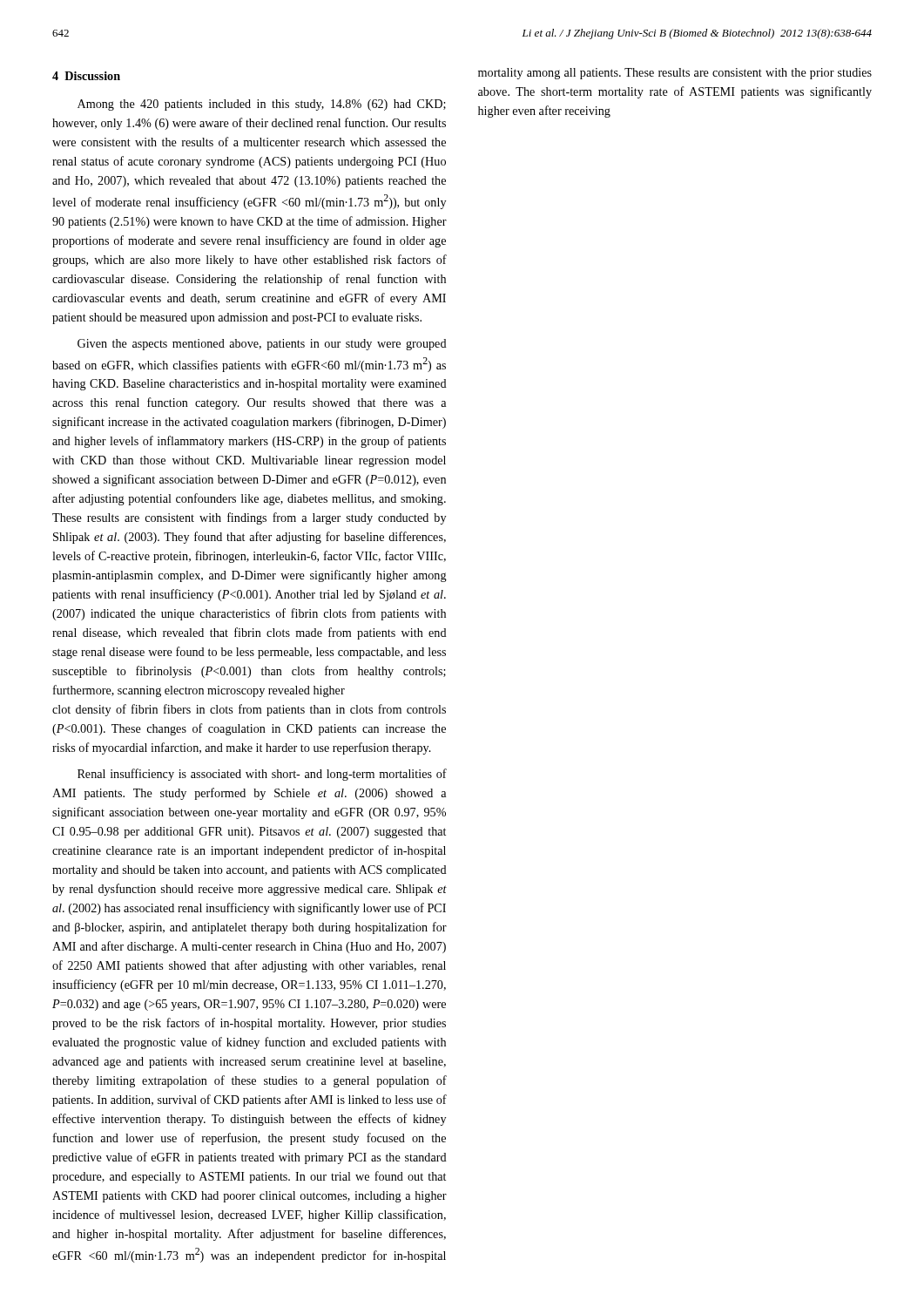924x1307 pixels.
Task: Find the text starting "clot density of fibrin"
Action: (249, 729)
